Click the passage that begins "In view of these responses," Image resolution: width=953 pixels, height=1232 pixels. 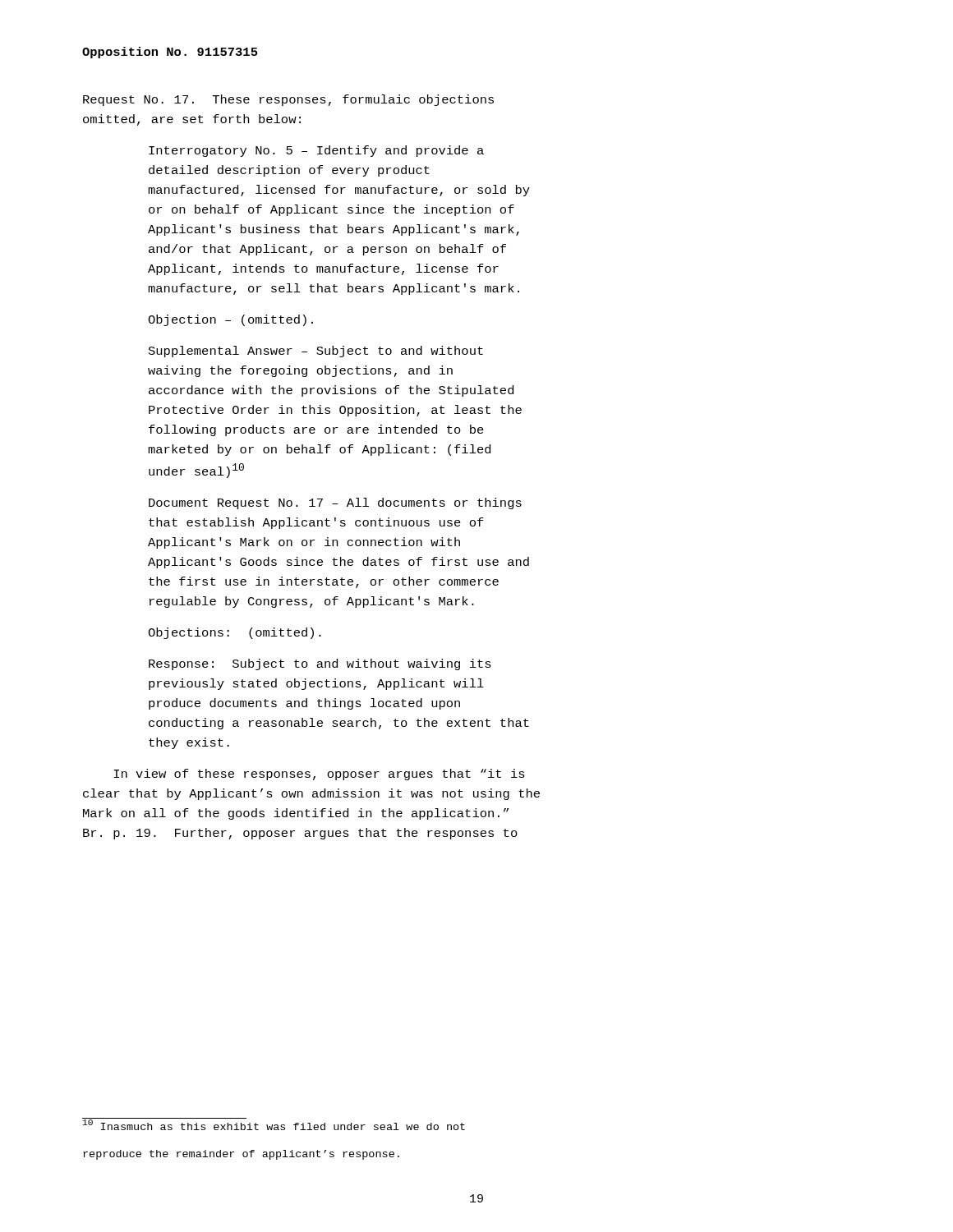coord(476,804)
